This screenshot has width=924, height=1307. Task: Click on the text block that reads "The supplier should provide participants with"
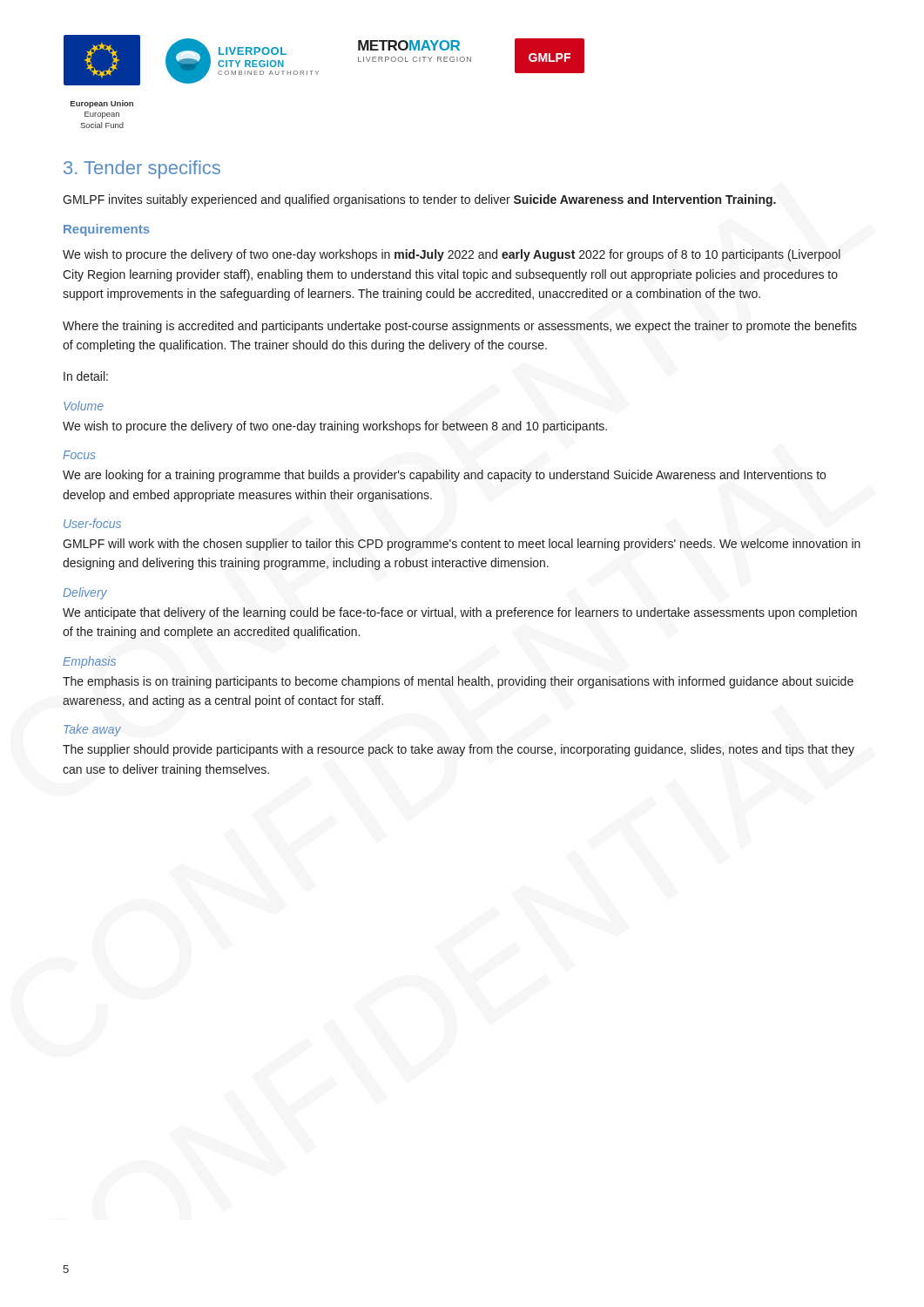point(459,759)
